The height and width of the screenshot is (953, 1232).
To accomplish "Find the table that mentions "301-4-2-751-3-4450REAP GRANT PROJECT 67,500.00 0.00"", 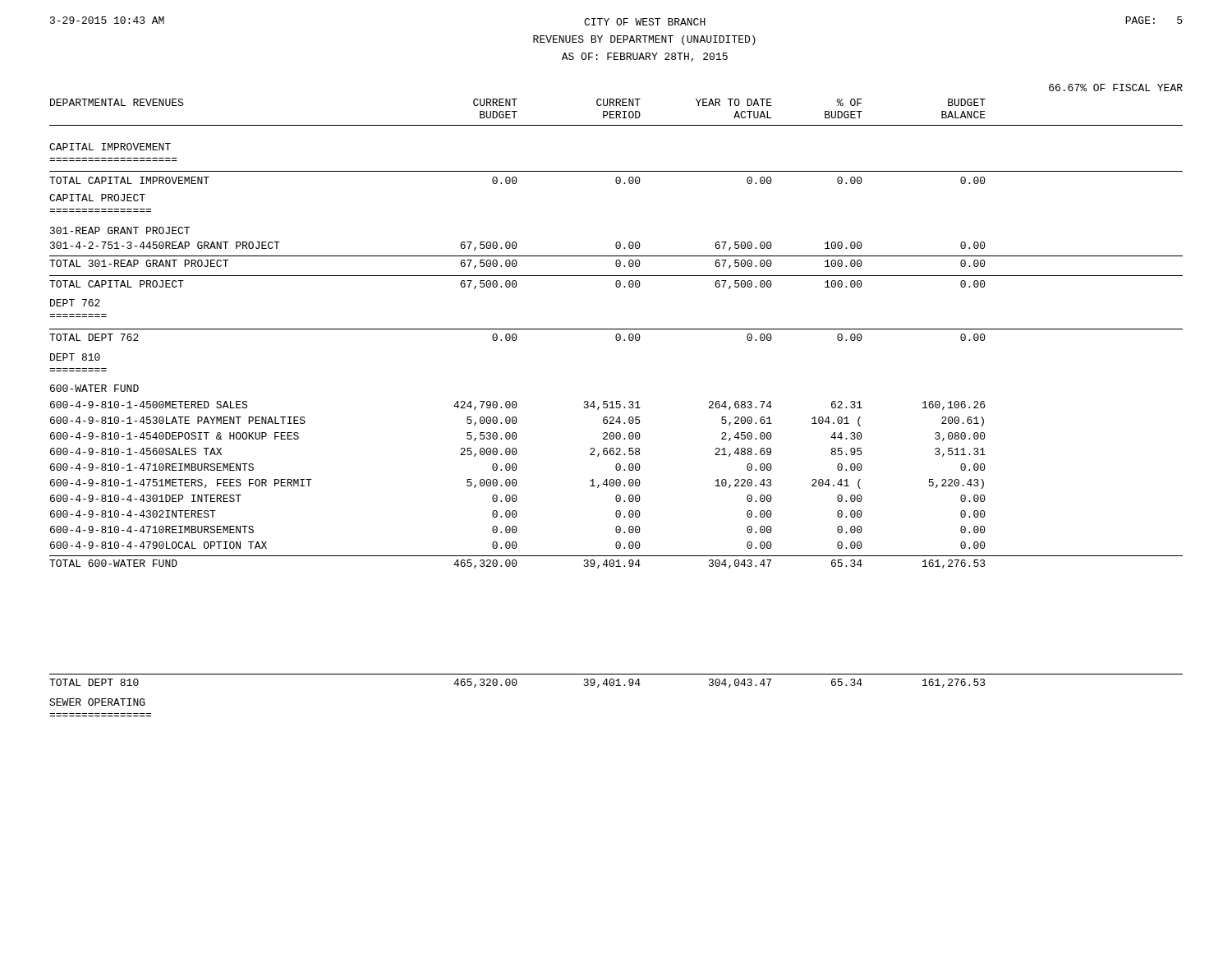I will tap(616, 255).
